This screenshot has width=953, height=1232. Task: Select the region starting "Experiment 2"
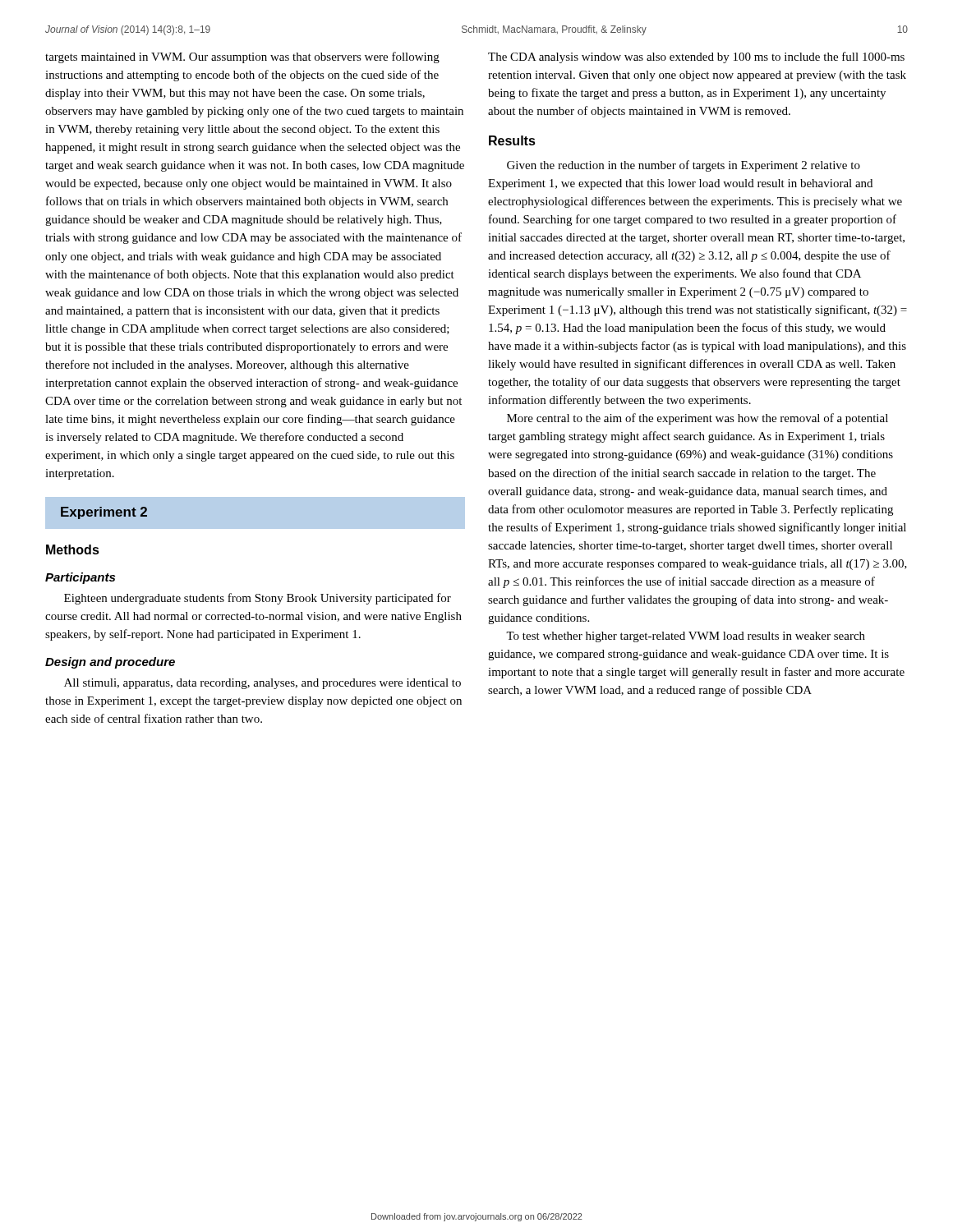tap(255, 513)
